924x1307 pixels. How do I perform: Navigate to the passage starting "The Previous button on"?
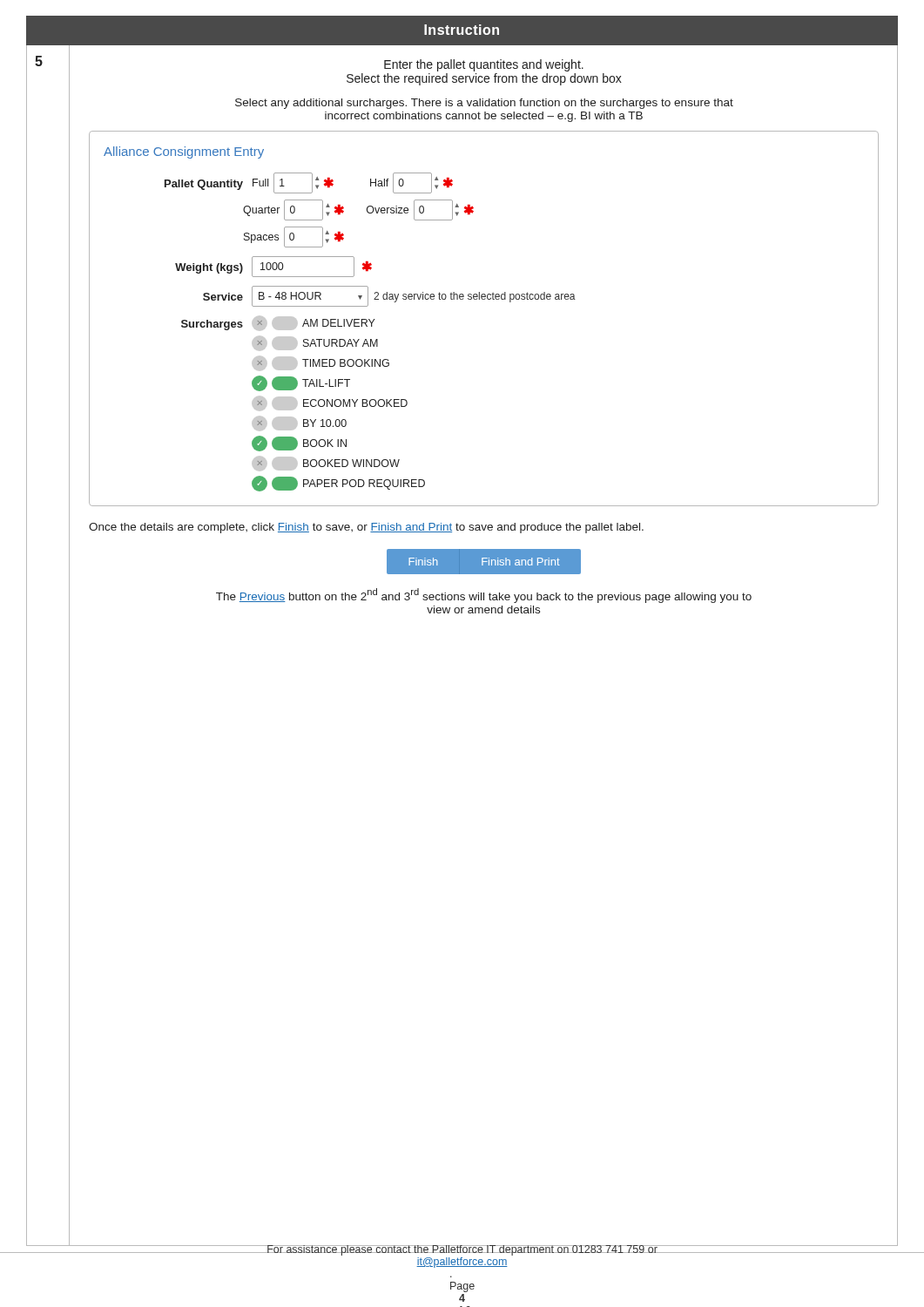484,601
